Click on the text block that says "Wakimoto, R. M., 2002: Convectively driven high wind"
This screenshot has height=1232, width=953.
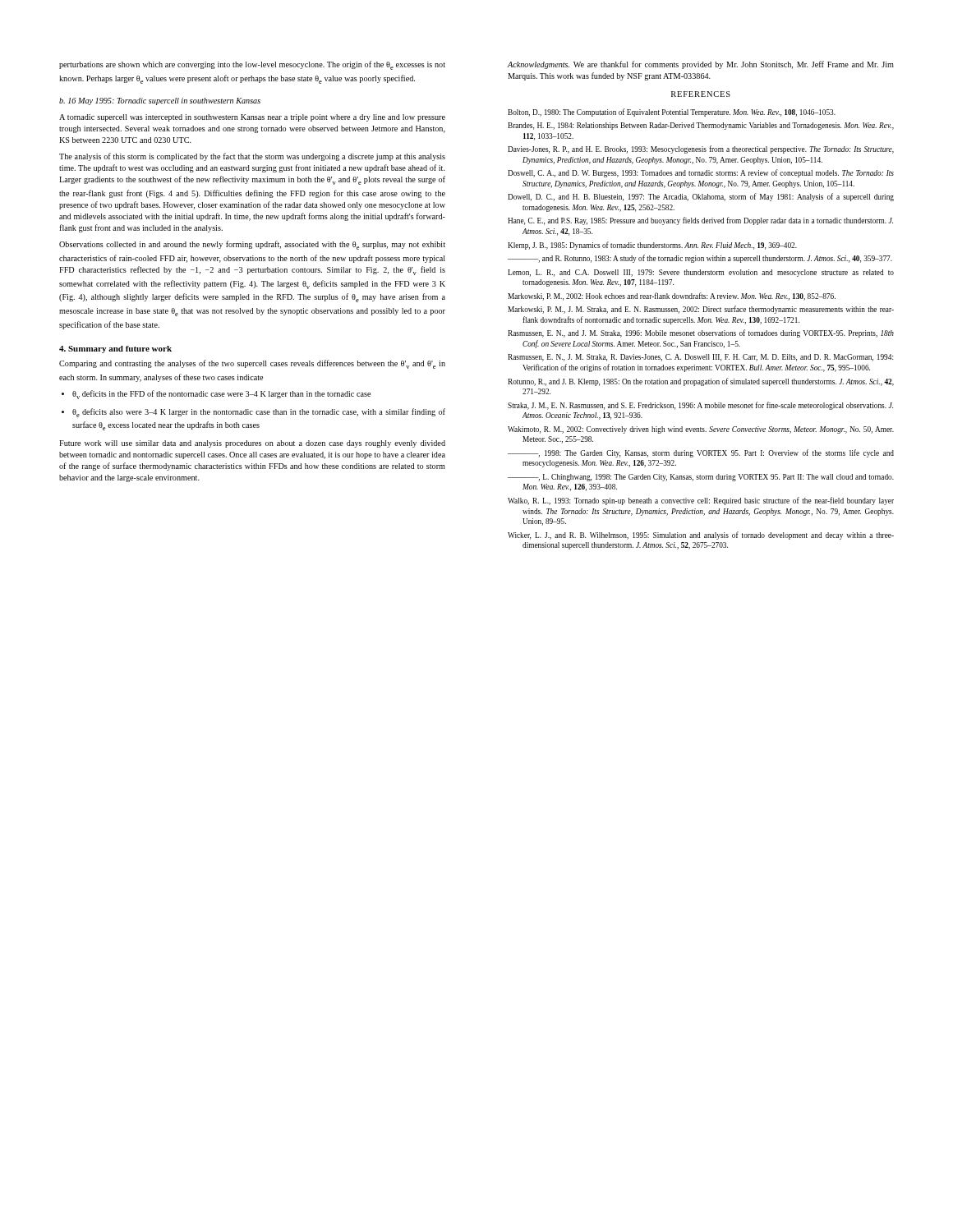click(x=701, y=435)
